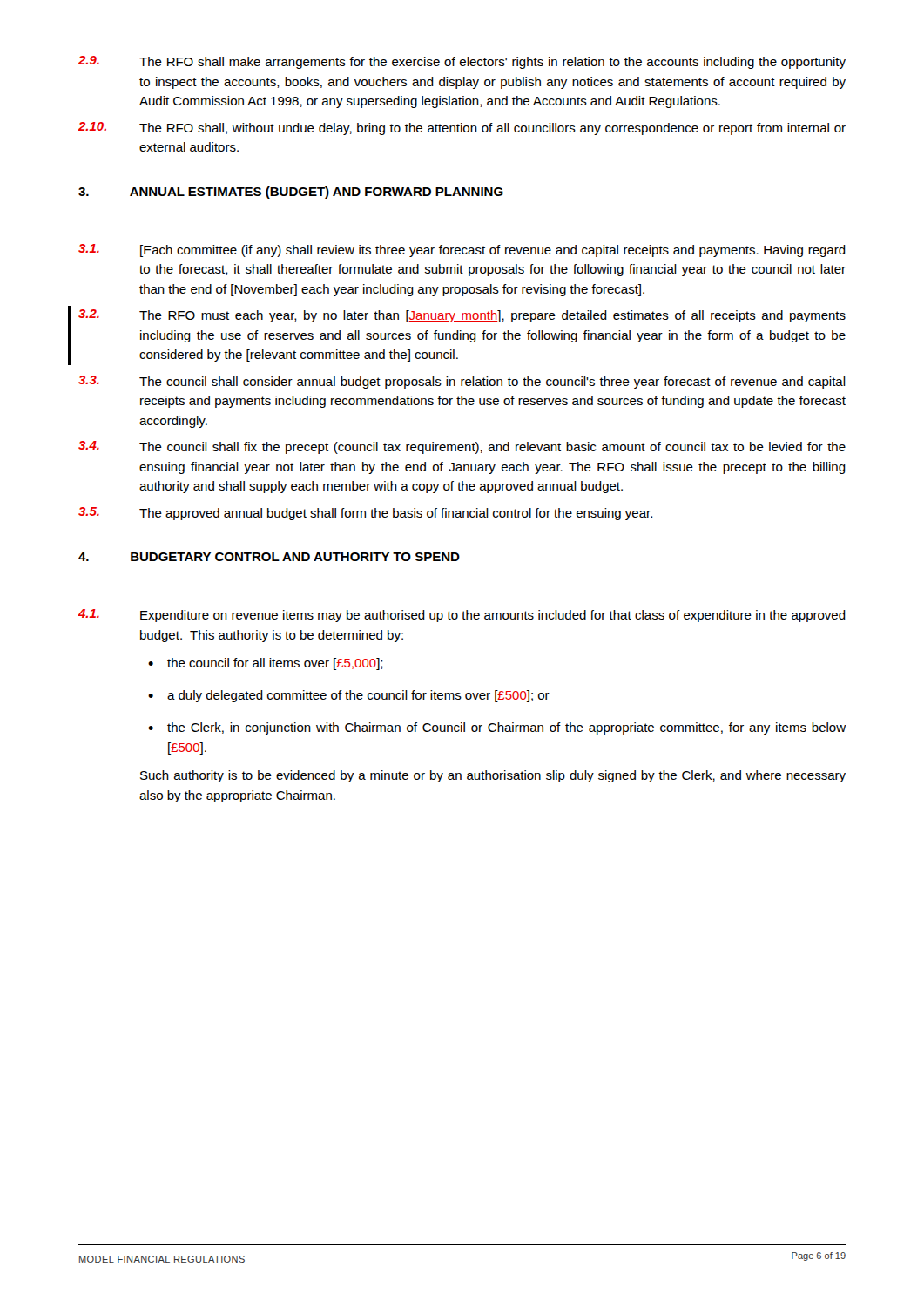Locate the block starting "3.1. [Each committee (if any)"
The image size is (924, 1307).
pyautogui.click(x=462, y=270)
